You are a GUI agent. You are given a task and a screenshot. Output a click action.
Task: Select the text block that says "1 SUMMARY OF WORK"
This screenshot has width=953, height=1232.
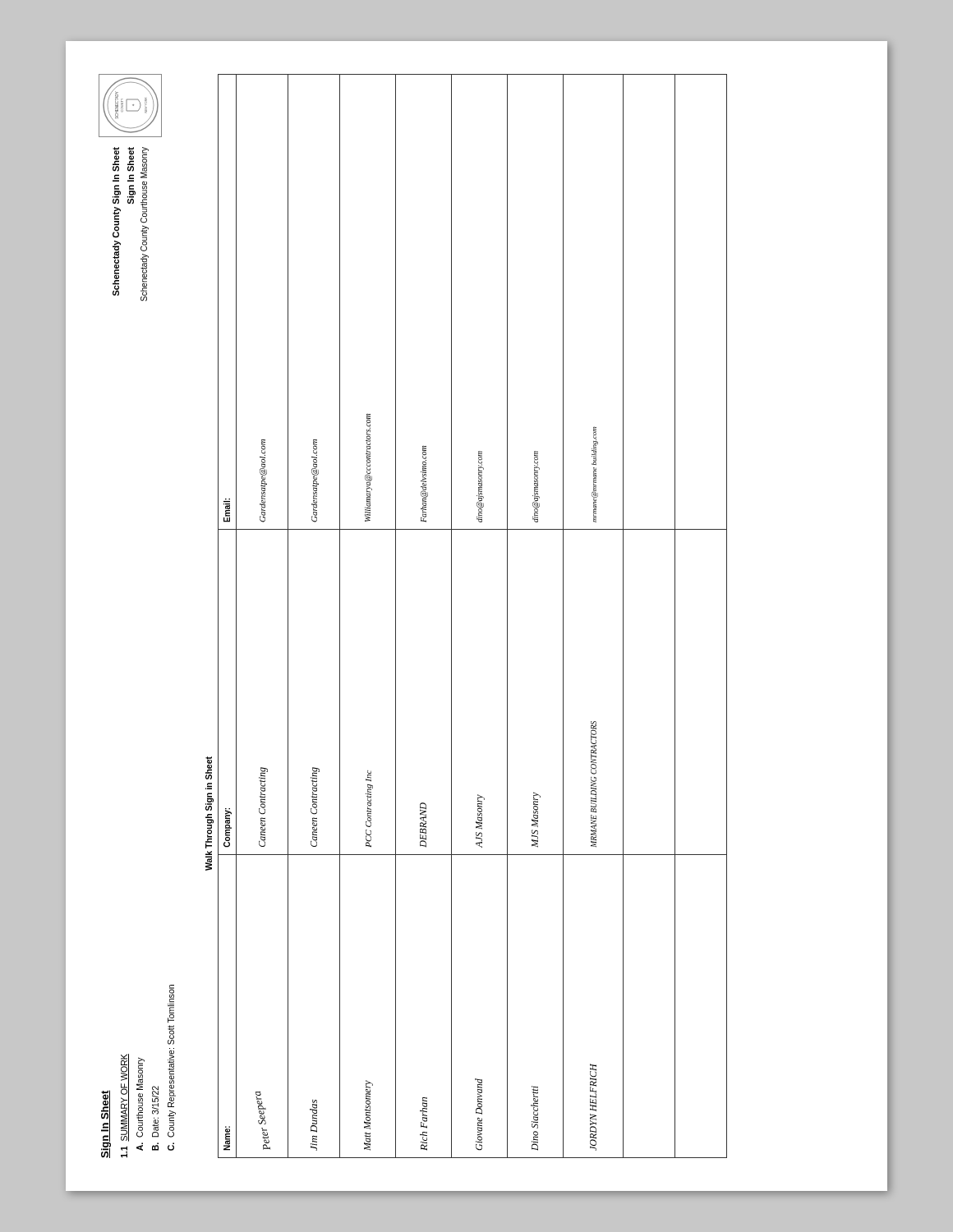[x=148, y=1071]
